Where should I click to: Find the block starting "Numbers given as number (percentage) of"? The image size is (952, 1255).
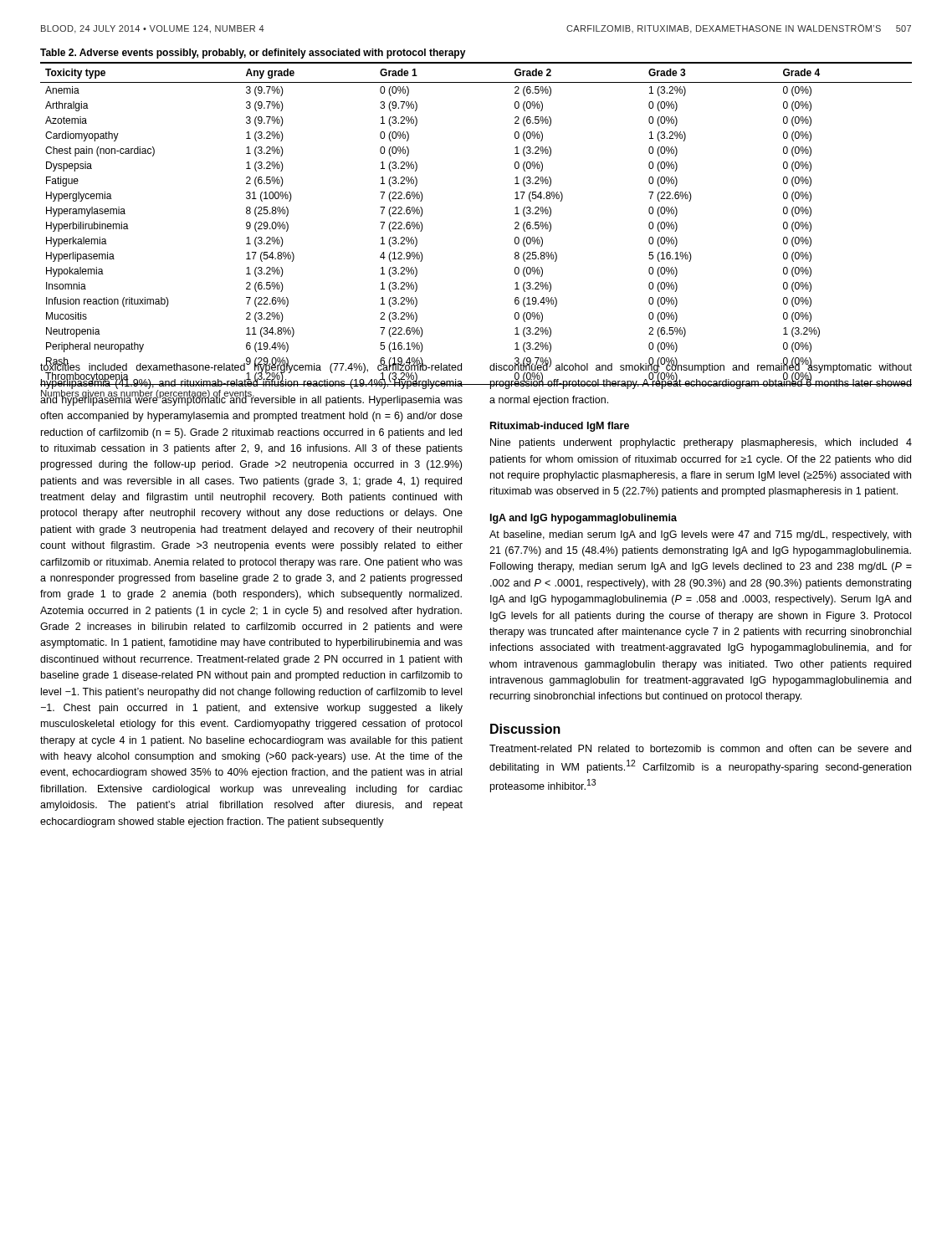[x=147, y=393]
